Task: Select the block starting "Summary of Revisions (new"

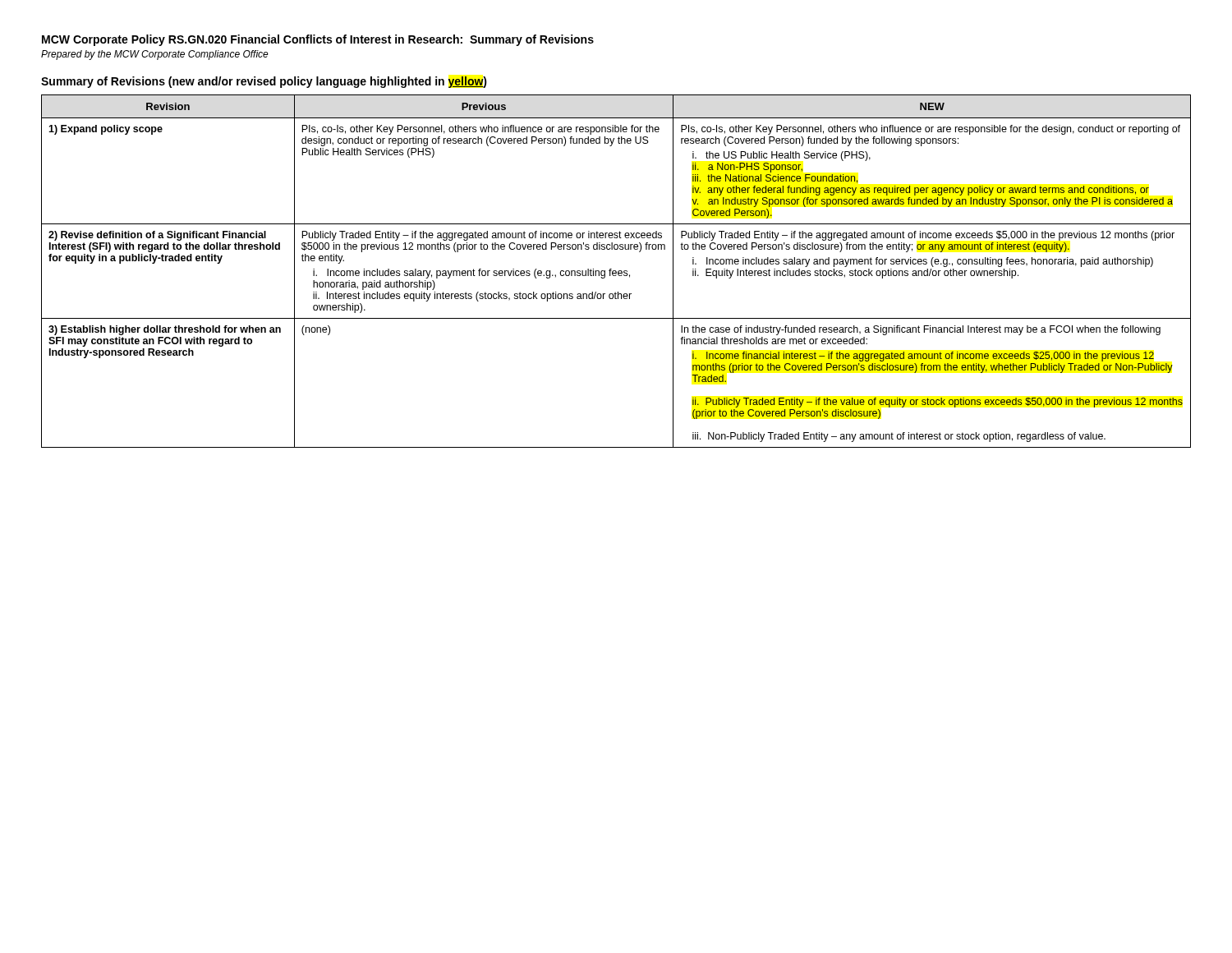Action: 264,81
